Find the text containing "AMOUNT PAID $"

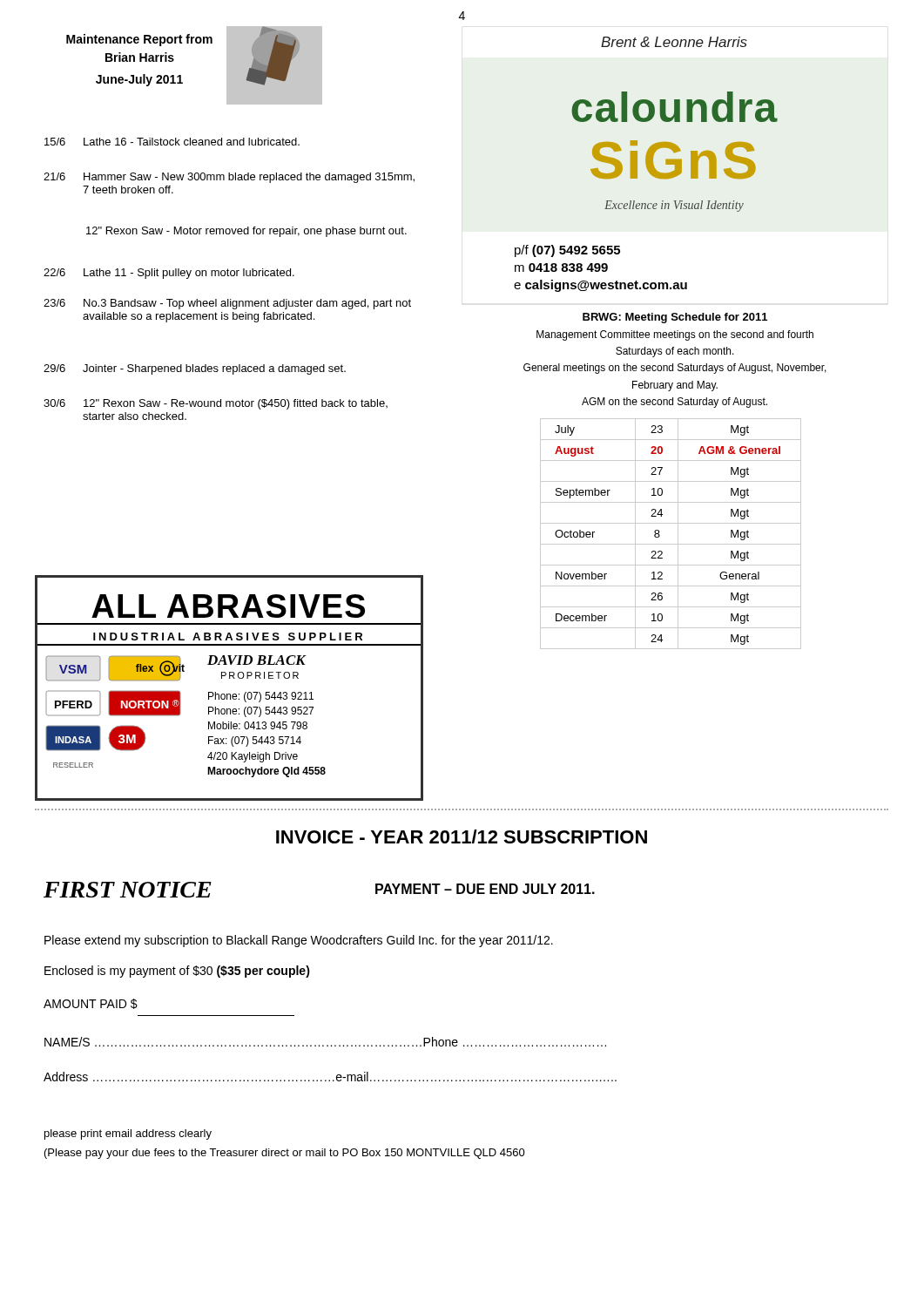[169, 1006]
